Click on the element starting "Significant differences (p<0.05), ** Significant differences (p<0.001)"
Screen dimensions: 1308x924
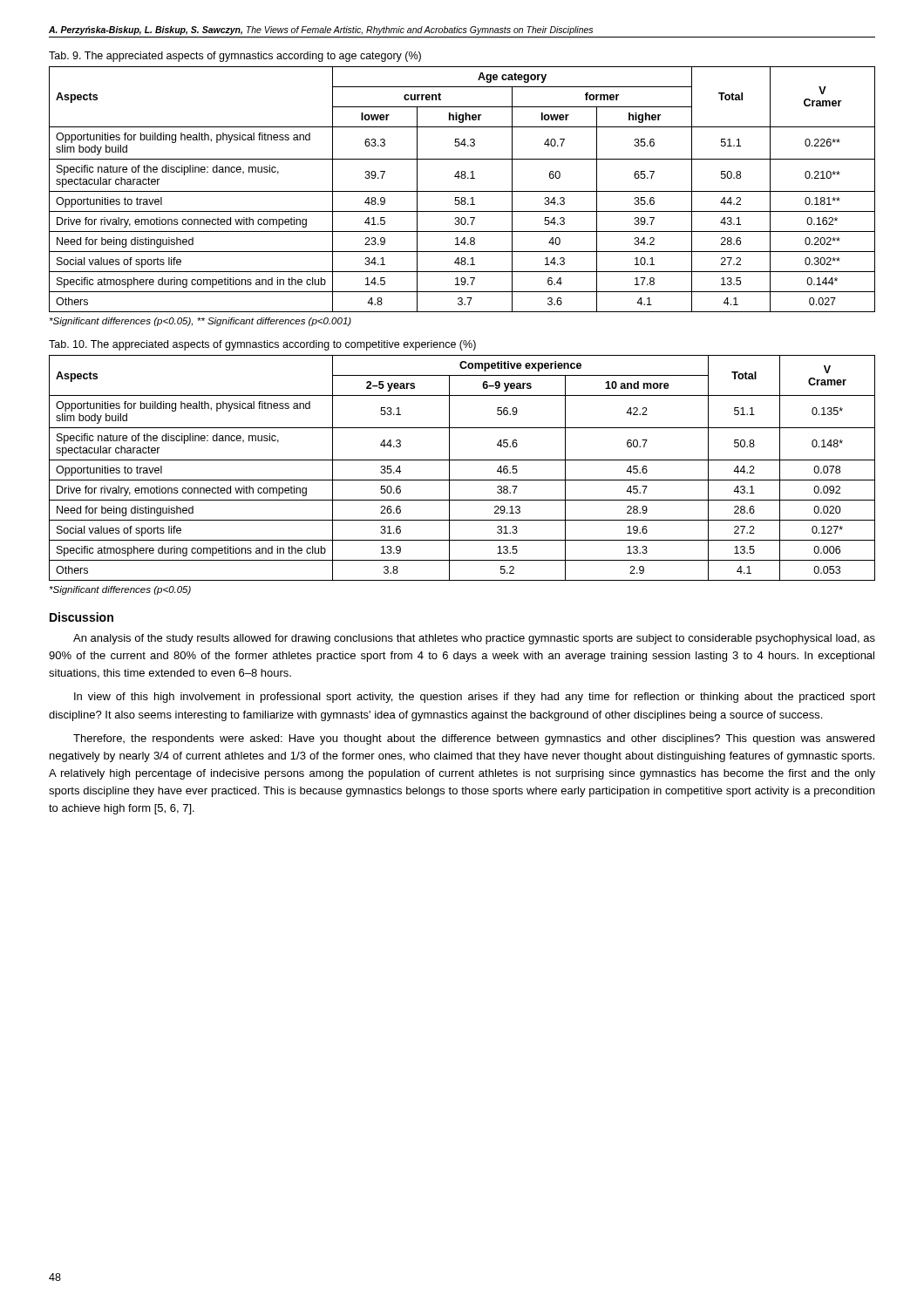coord(200,321)
